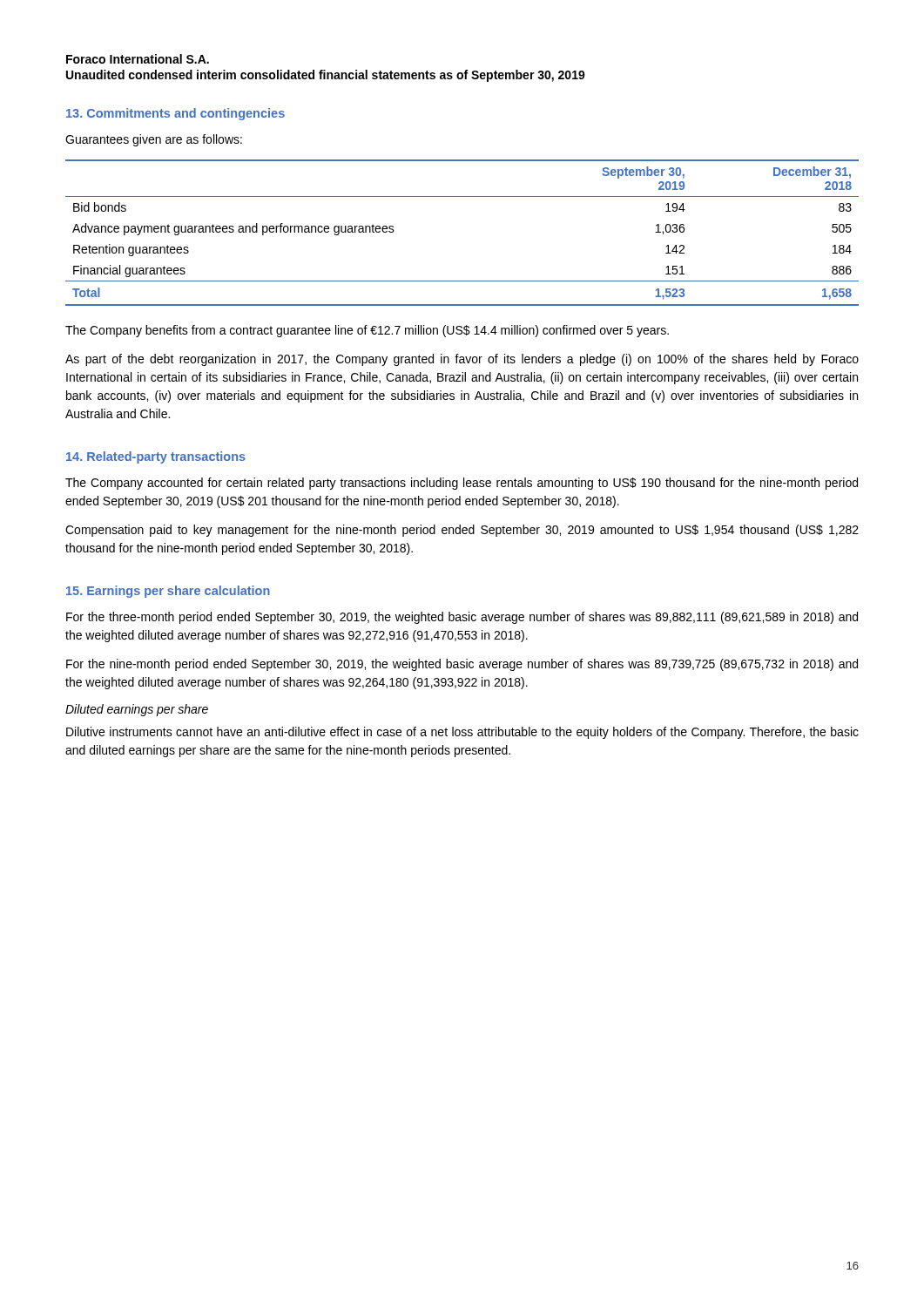The height and width of the screenshot is (1307, 924).
Task: Navigate to the text starting "As part of the debt reorganization in"
Action: tap(462, 387)
